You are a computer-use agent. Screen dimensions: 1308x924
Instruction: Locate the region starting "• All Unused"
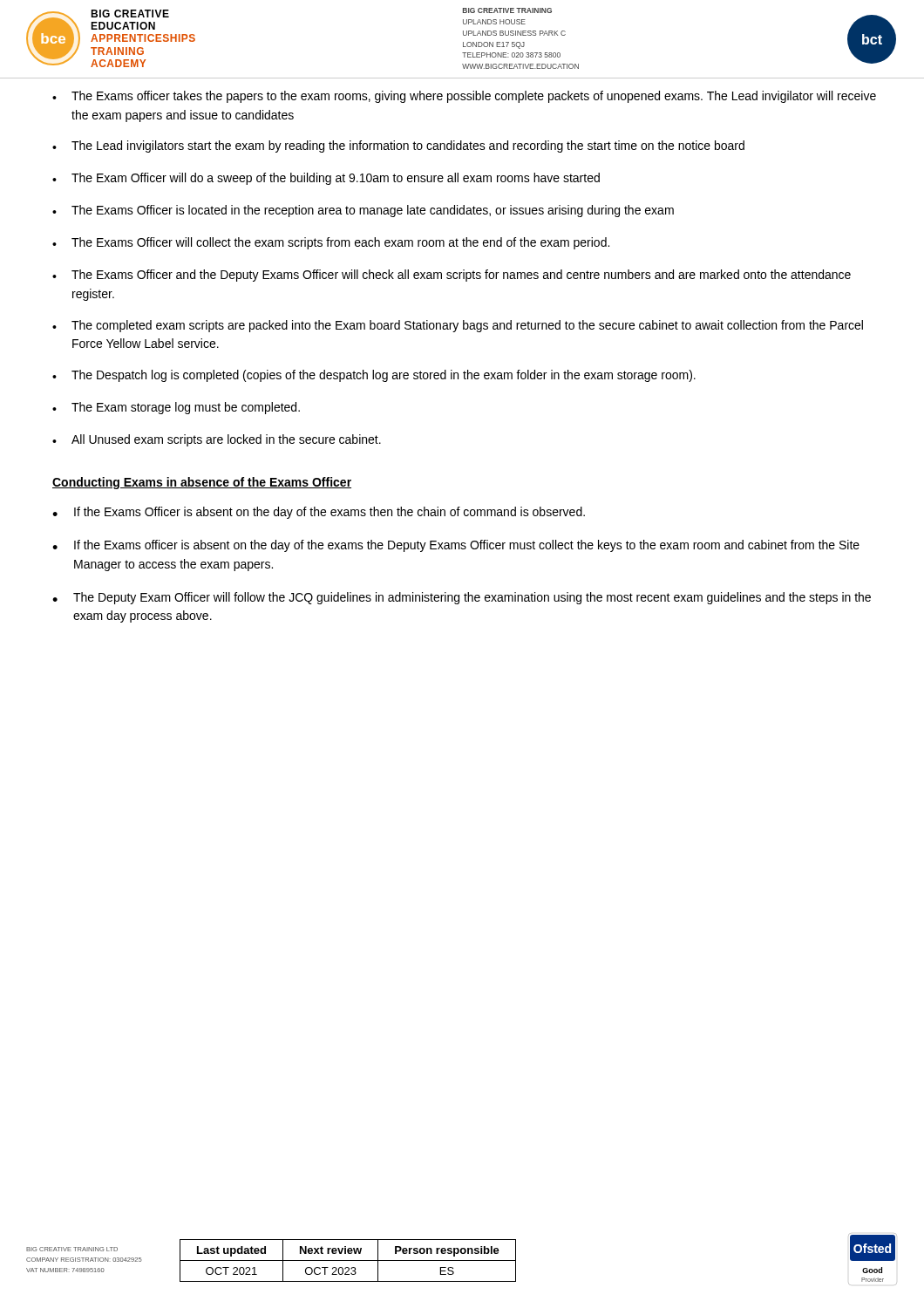tap(217, 440)
